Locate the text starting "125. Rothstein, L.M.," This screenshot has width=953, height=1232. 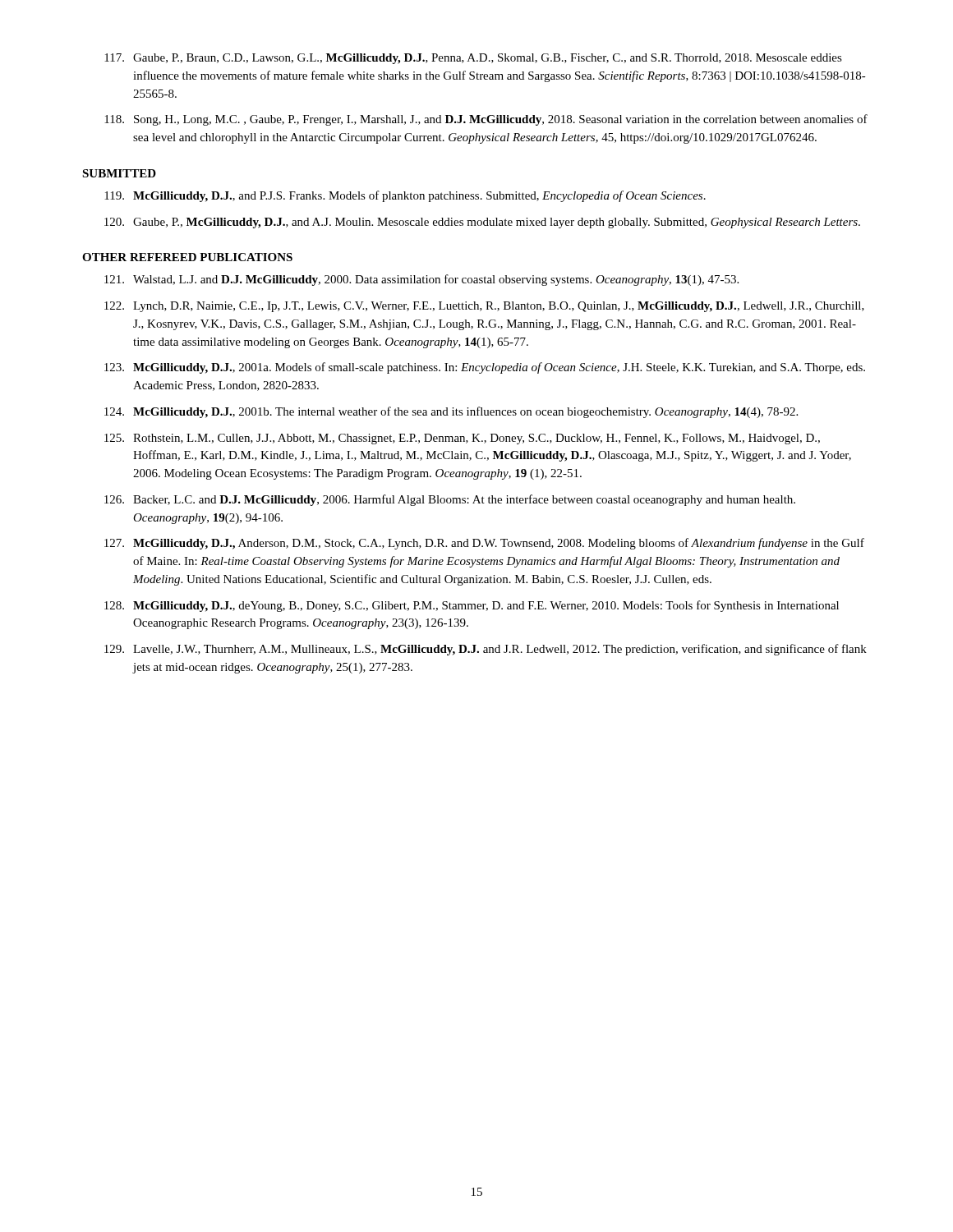pyautogui.click(x=476, y=456)
